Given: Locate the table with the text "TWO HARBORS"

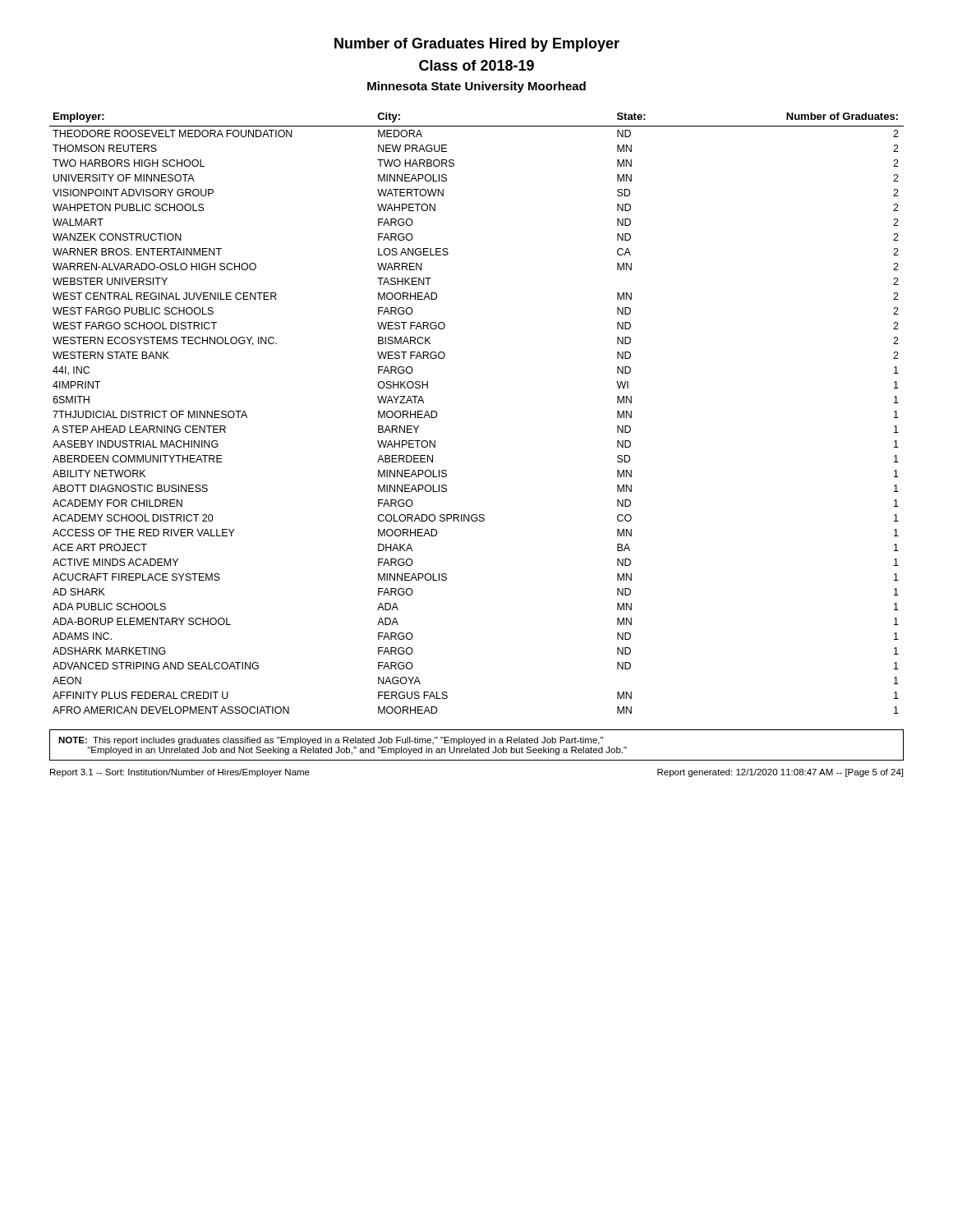Looking at the screenshot, I should coord(476,413).
